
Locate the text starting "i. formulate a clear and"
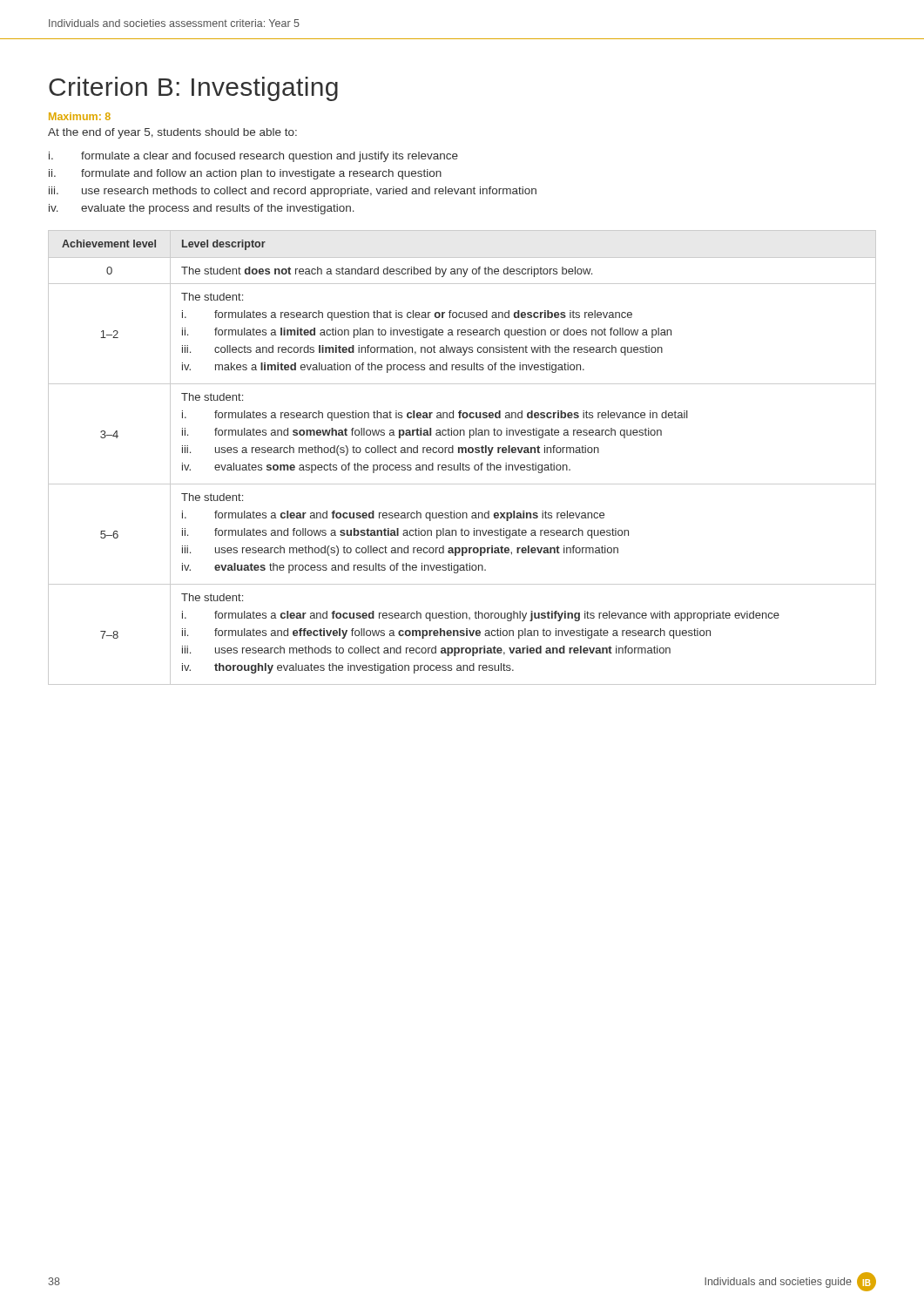pyautogui.click(x=462, y=156)
